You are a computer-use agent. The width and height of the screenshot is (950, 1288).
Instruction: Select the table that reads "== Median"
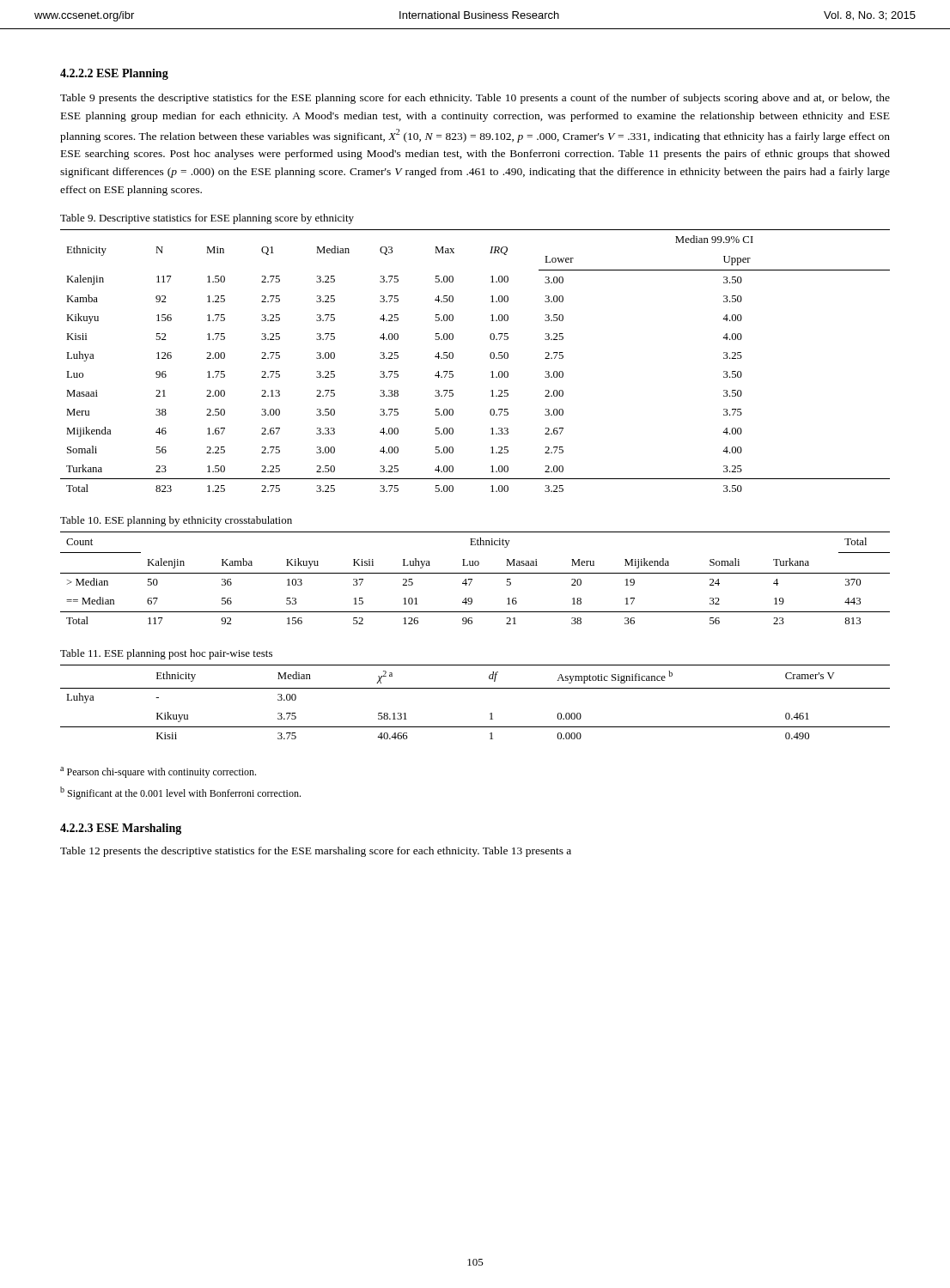pos(475,581)
